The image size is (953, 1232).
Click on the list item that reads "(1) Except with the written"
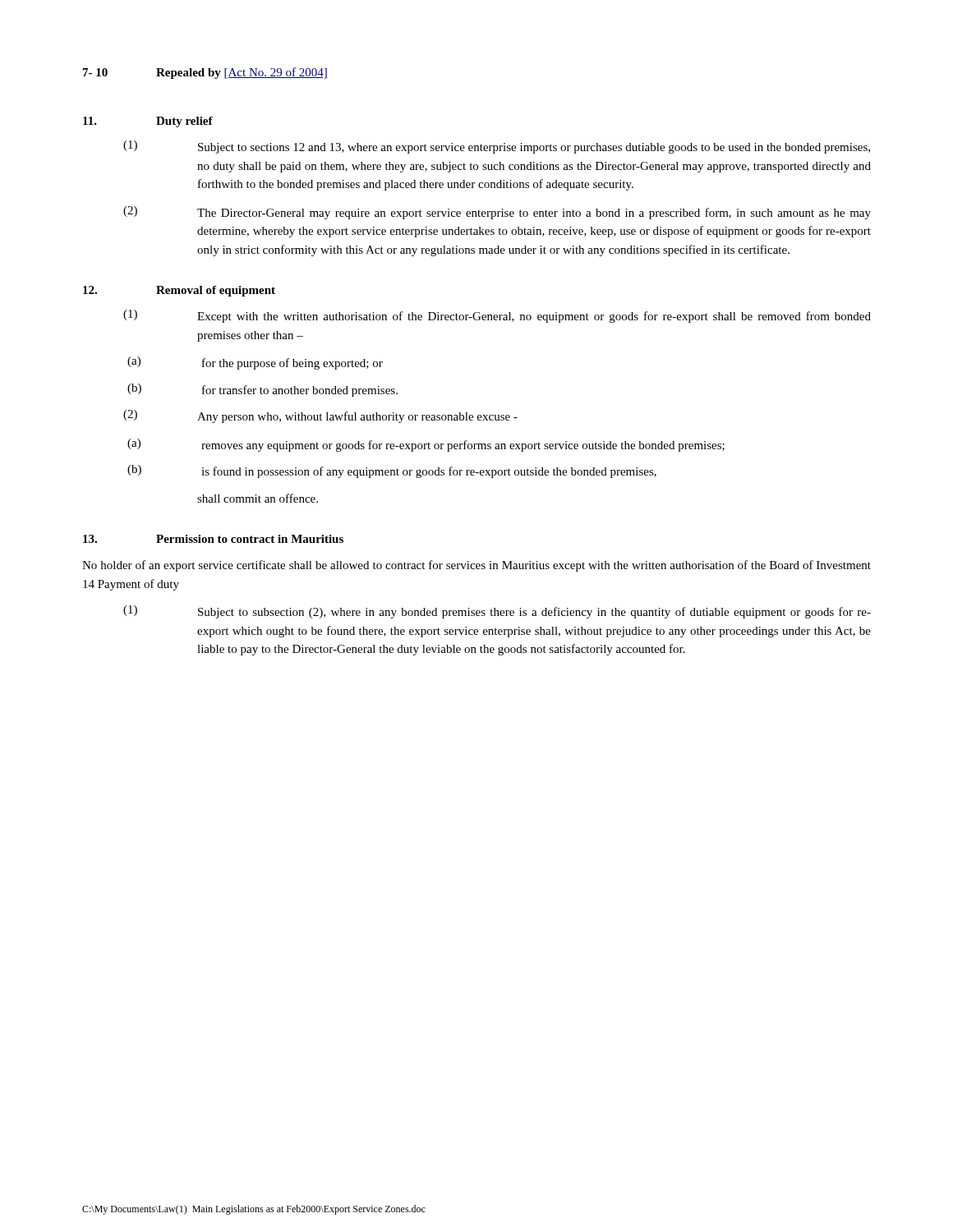pos(476,326)
